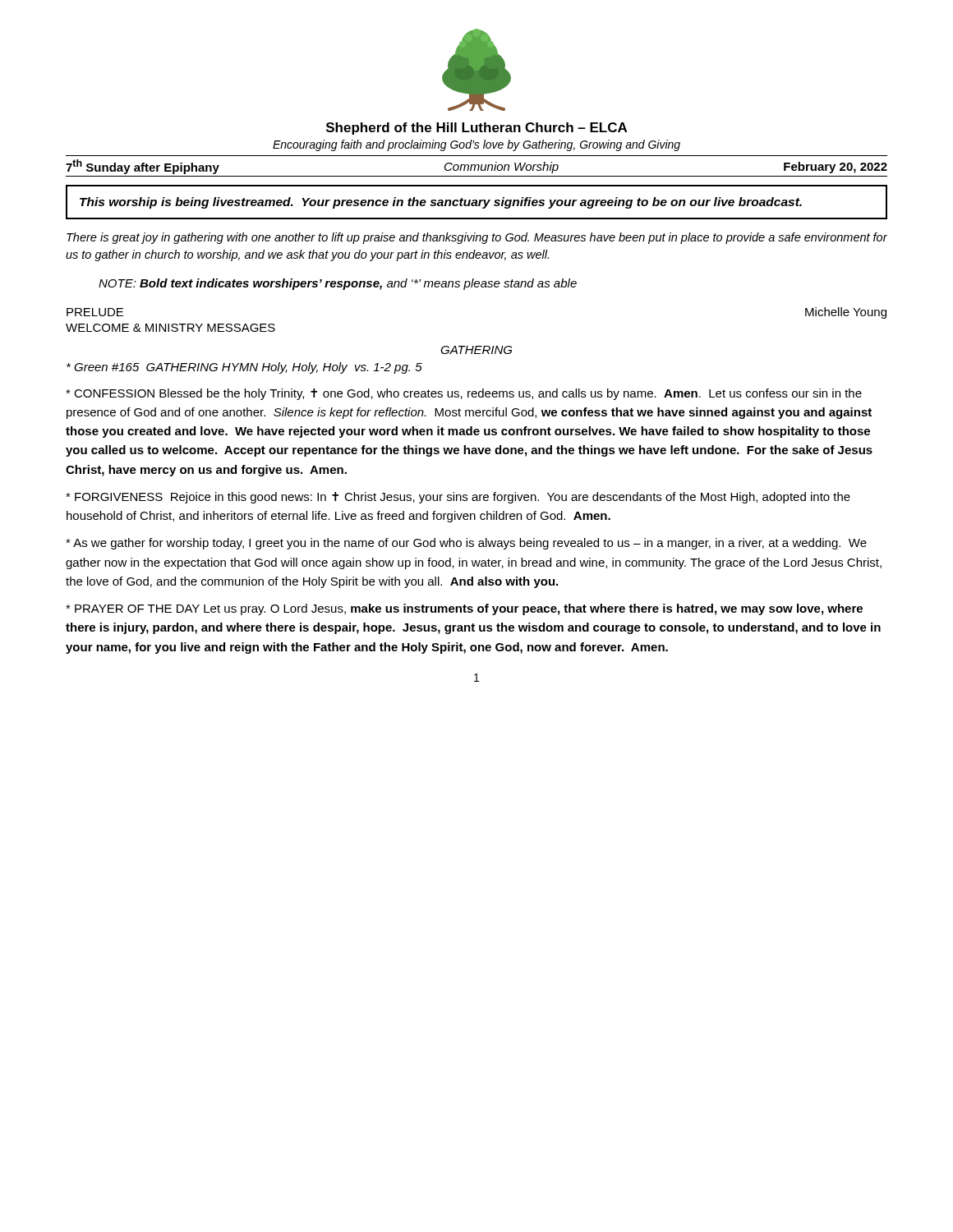Select the text block starting "As we gather for worship today, I greet"

click(x=474, y=562)
